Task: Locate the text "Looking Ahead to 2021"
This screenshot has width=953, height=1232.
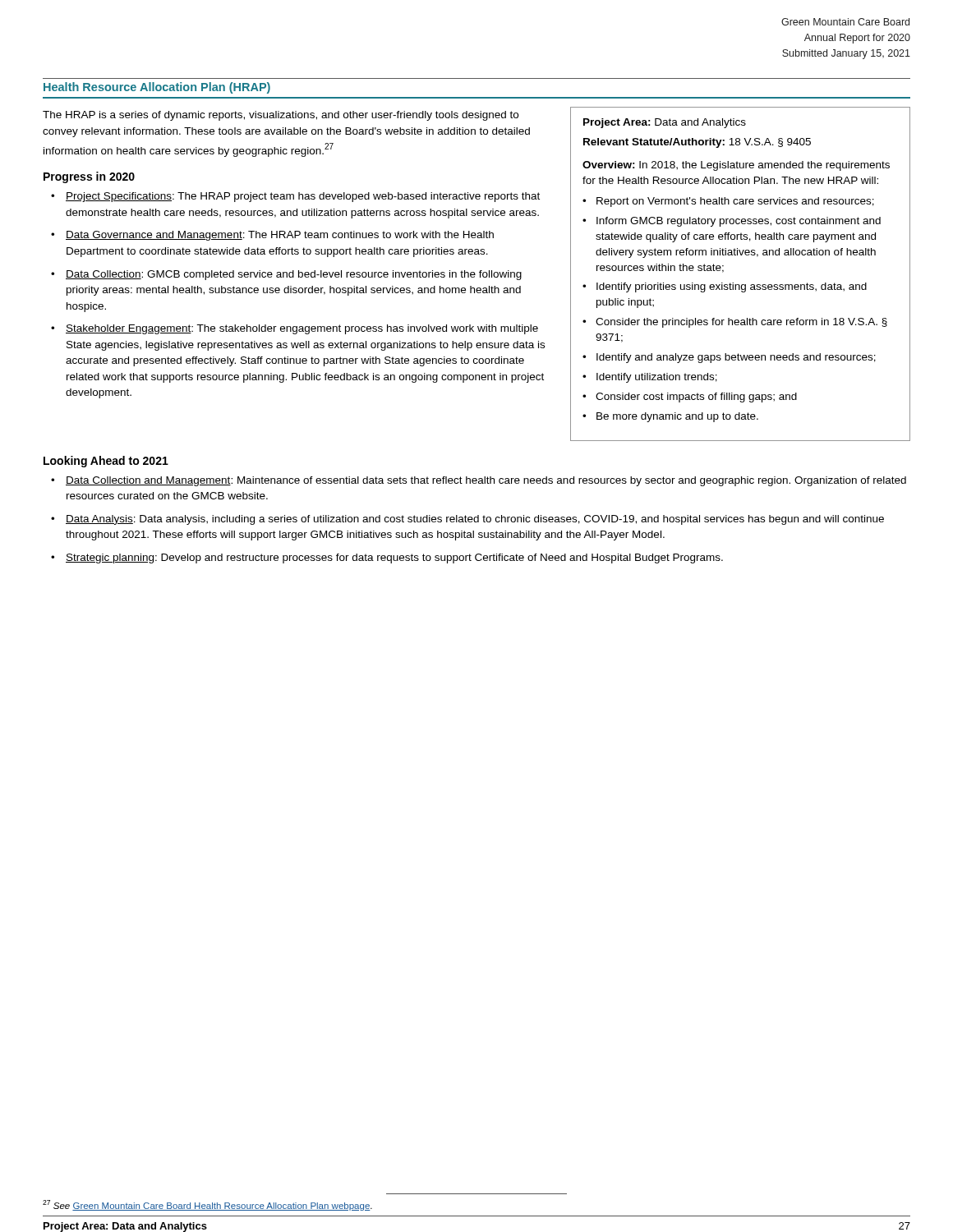Action: [105, 460]
